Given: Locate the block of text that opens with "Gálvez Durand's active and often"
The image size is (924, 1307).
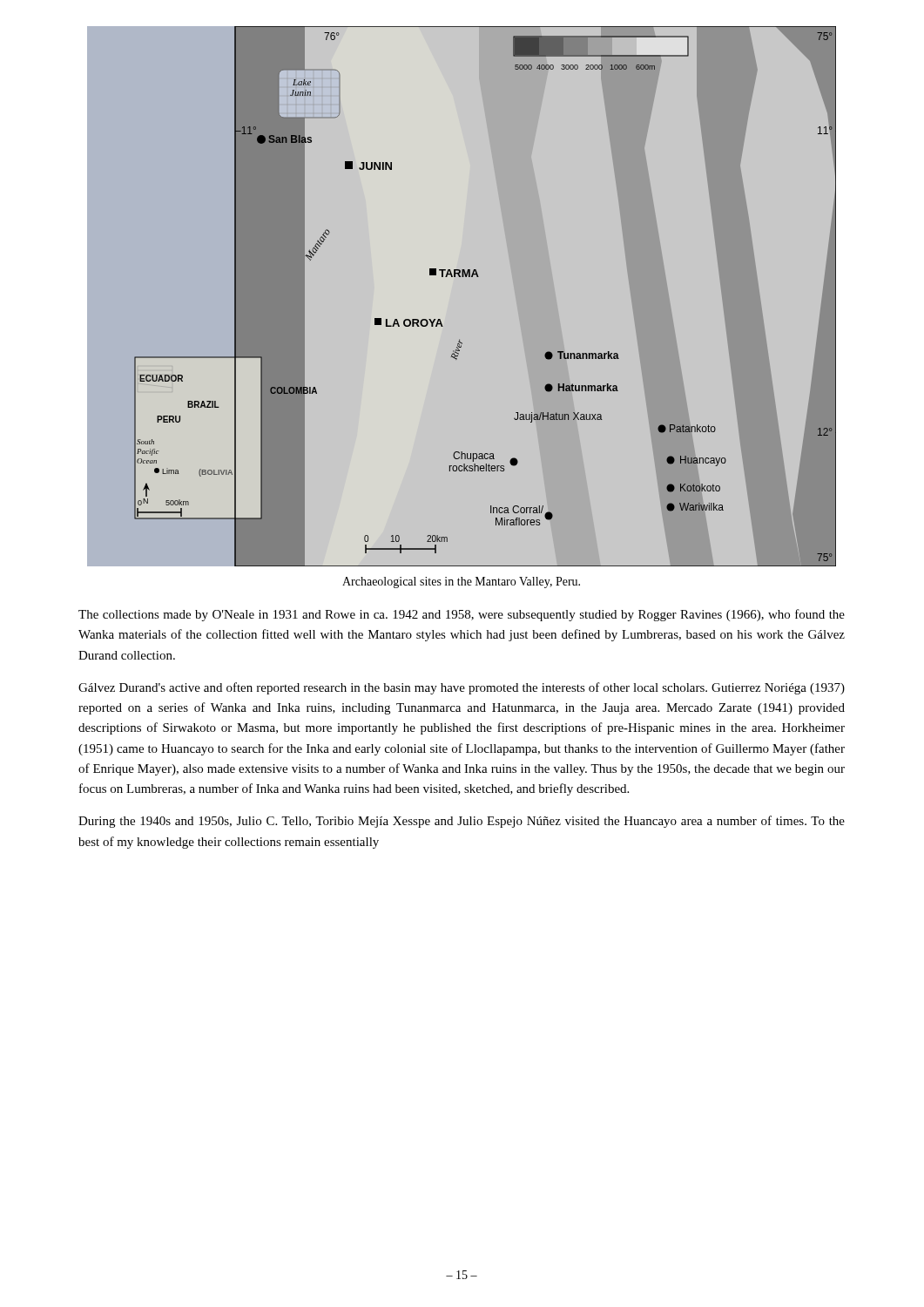Looking at the screenshot, I should click(x=462, y=738).
